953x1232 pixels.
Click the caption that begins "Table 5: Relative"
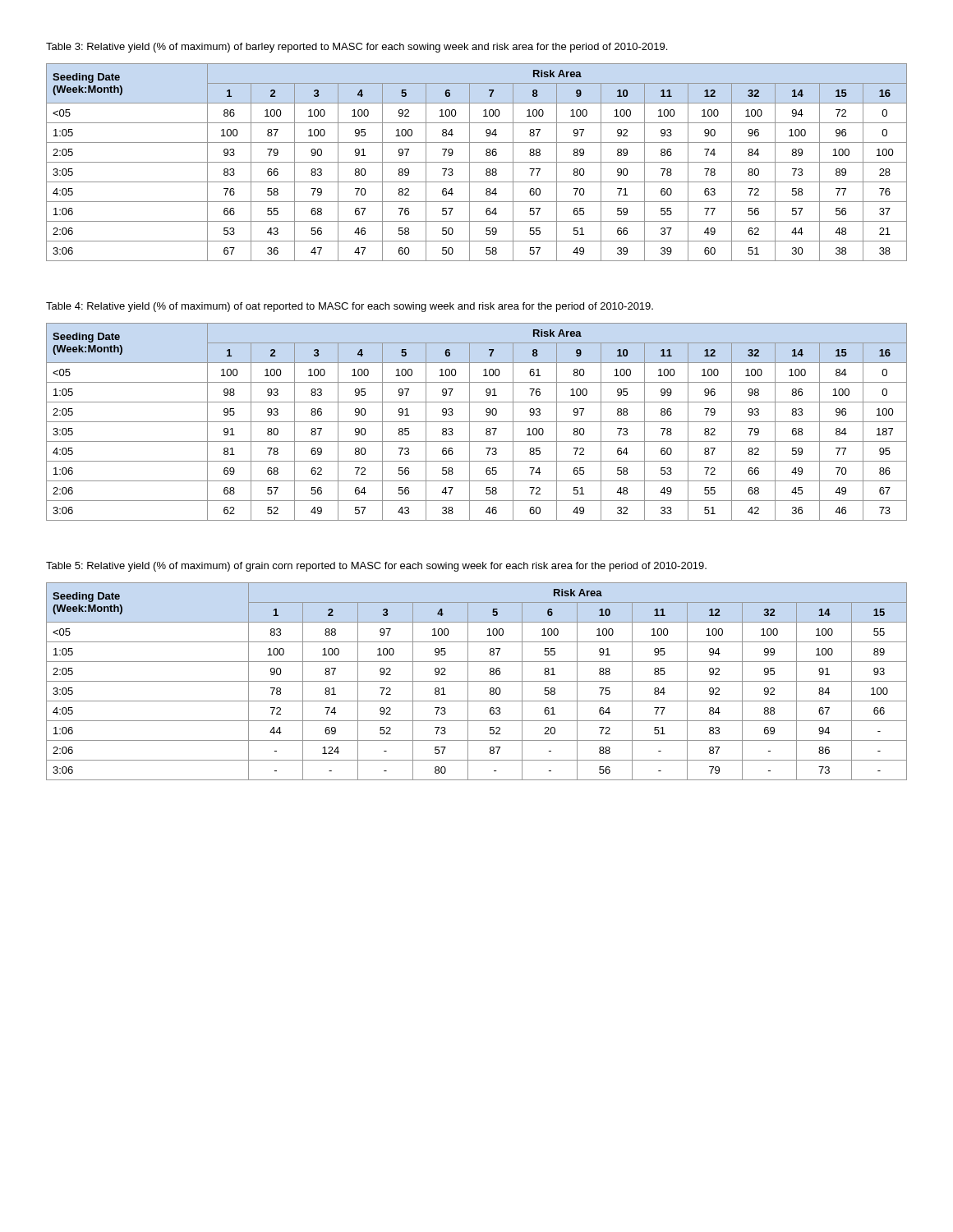coord(377,565)
